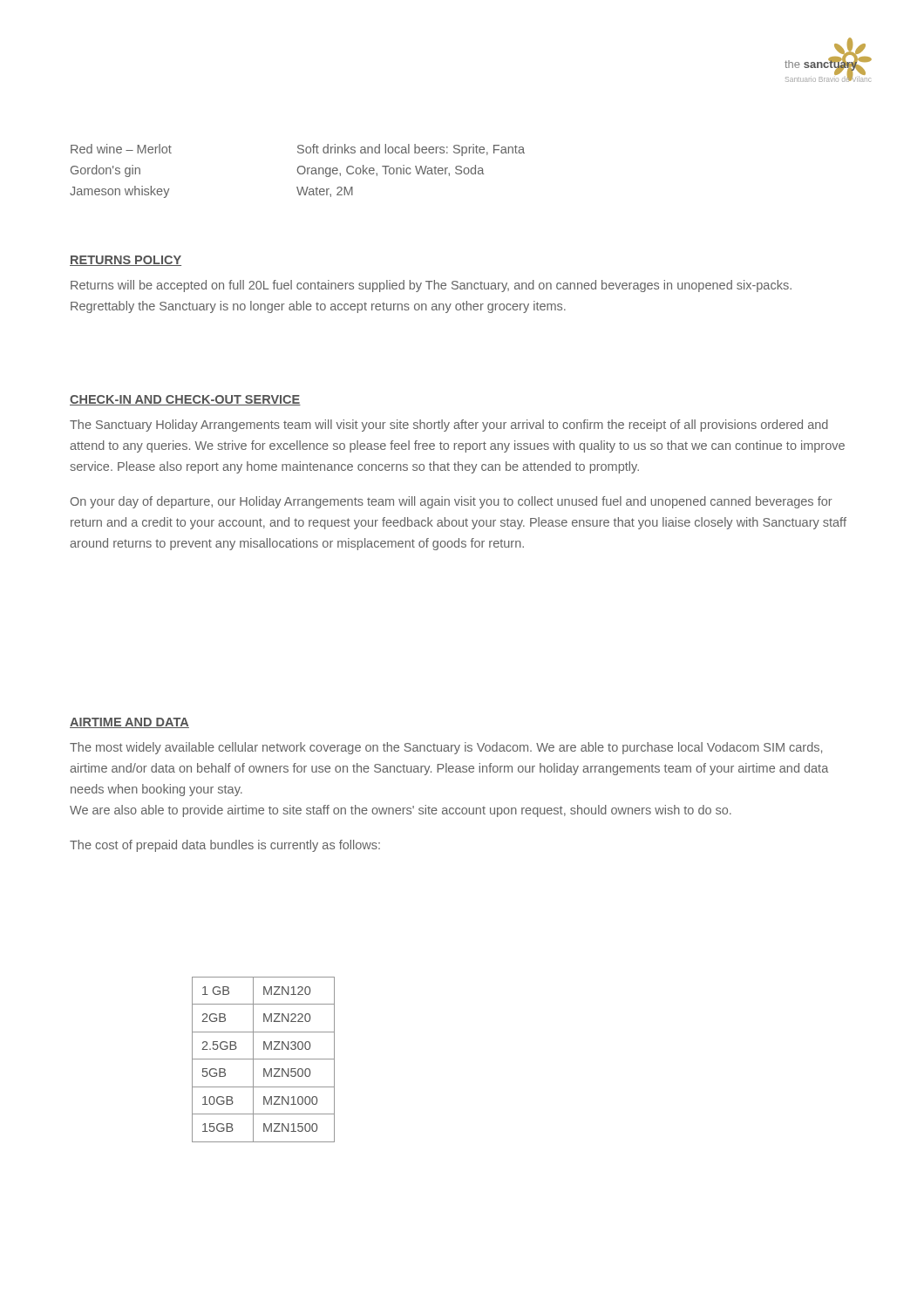Locate the table with the text "1 GB"
Screen dimensions: 1308x924
pos(263,1059)
